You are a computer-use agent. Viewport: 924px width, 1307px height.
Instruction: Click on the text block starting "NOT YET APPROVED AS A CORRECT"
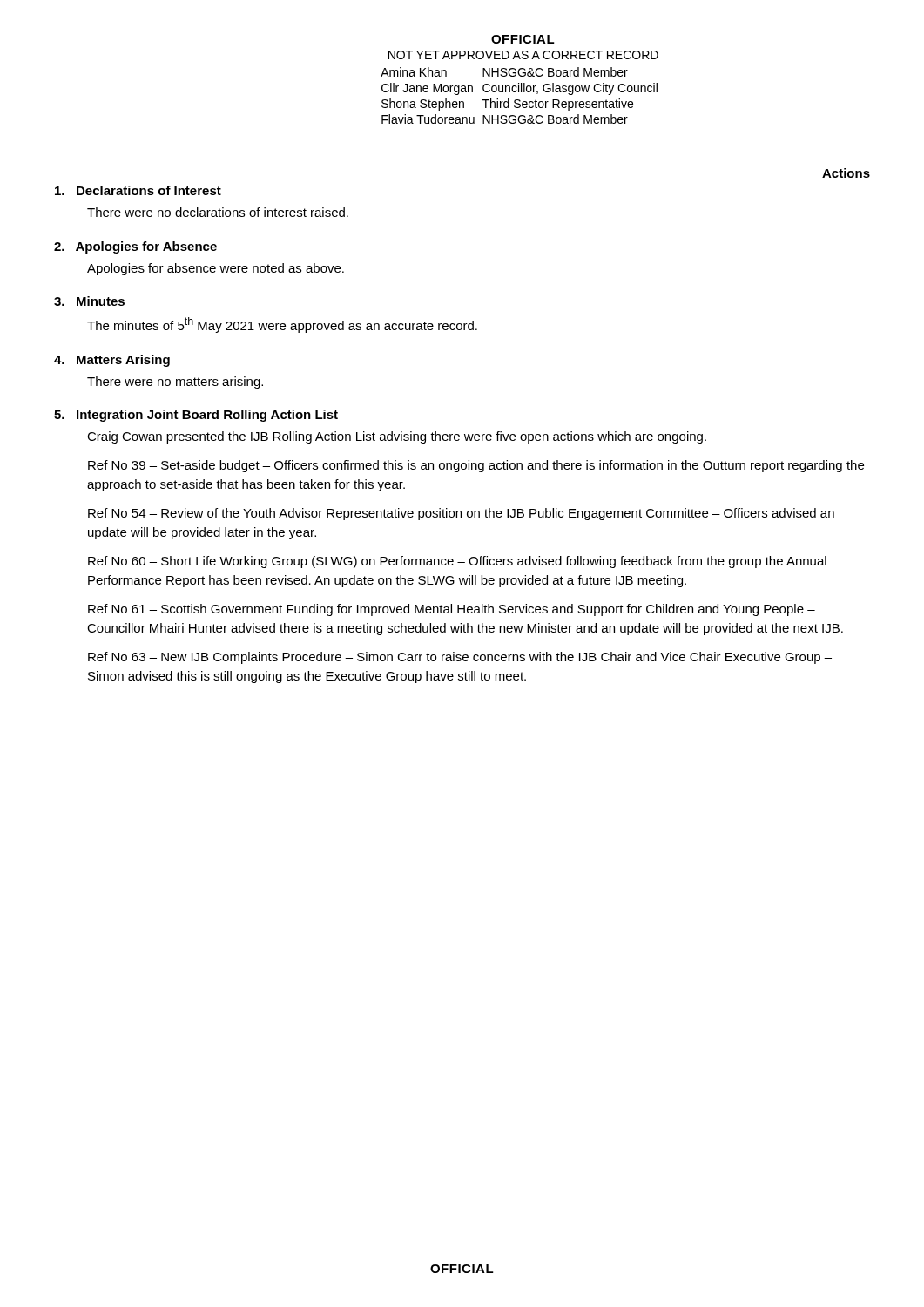(523, 88)
